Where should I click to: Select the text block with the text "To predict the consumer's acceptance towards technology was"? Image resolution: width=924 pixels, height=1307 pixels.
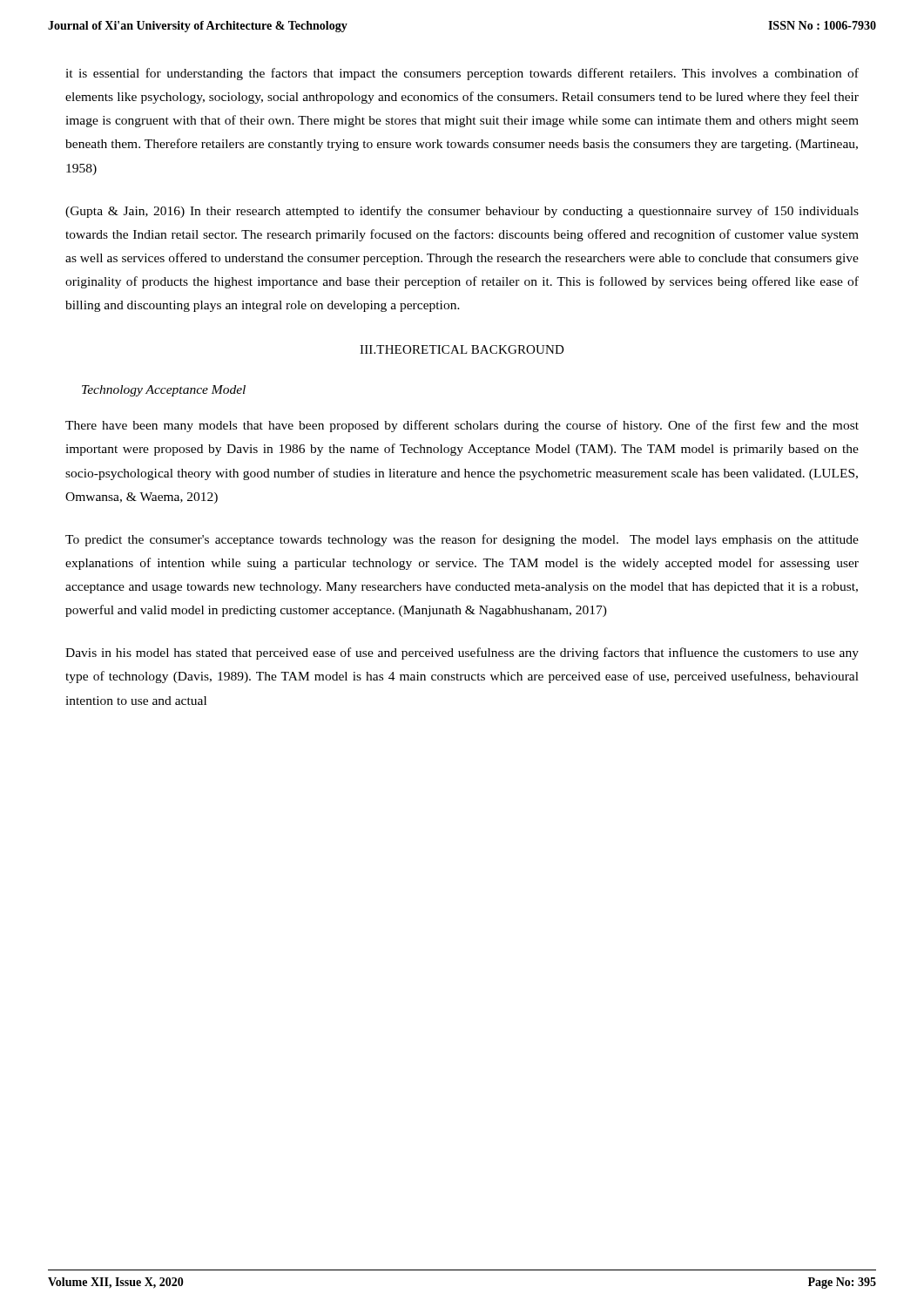462,574
